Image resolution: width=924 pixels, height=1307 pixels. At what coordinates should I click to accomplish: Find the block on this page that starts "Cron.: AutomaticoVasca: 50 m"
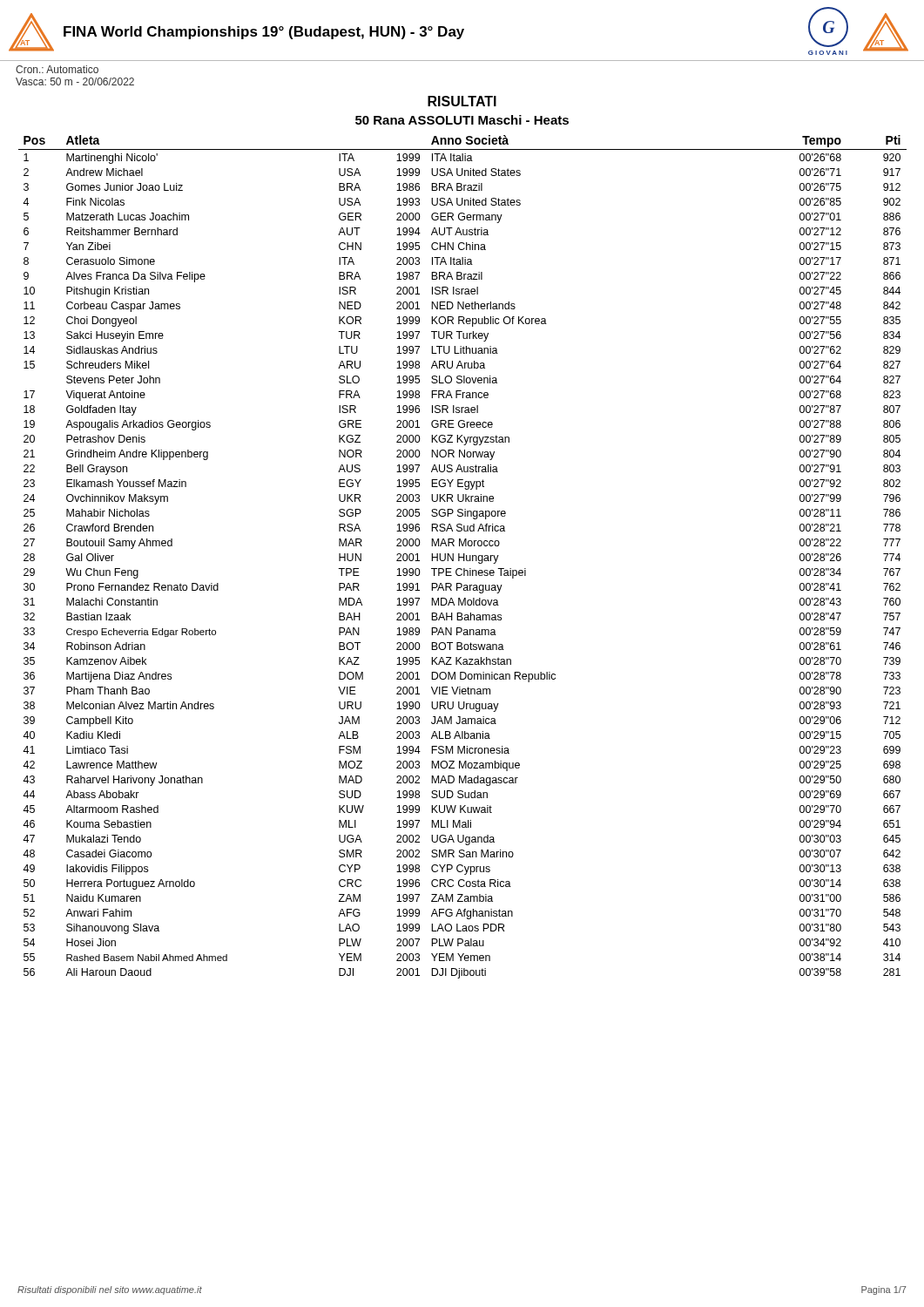tap(75, 76)
